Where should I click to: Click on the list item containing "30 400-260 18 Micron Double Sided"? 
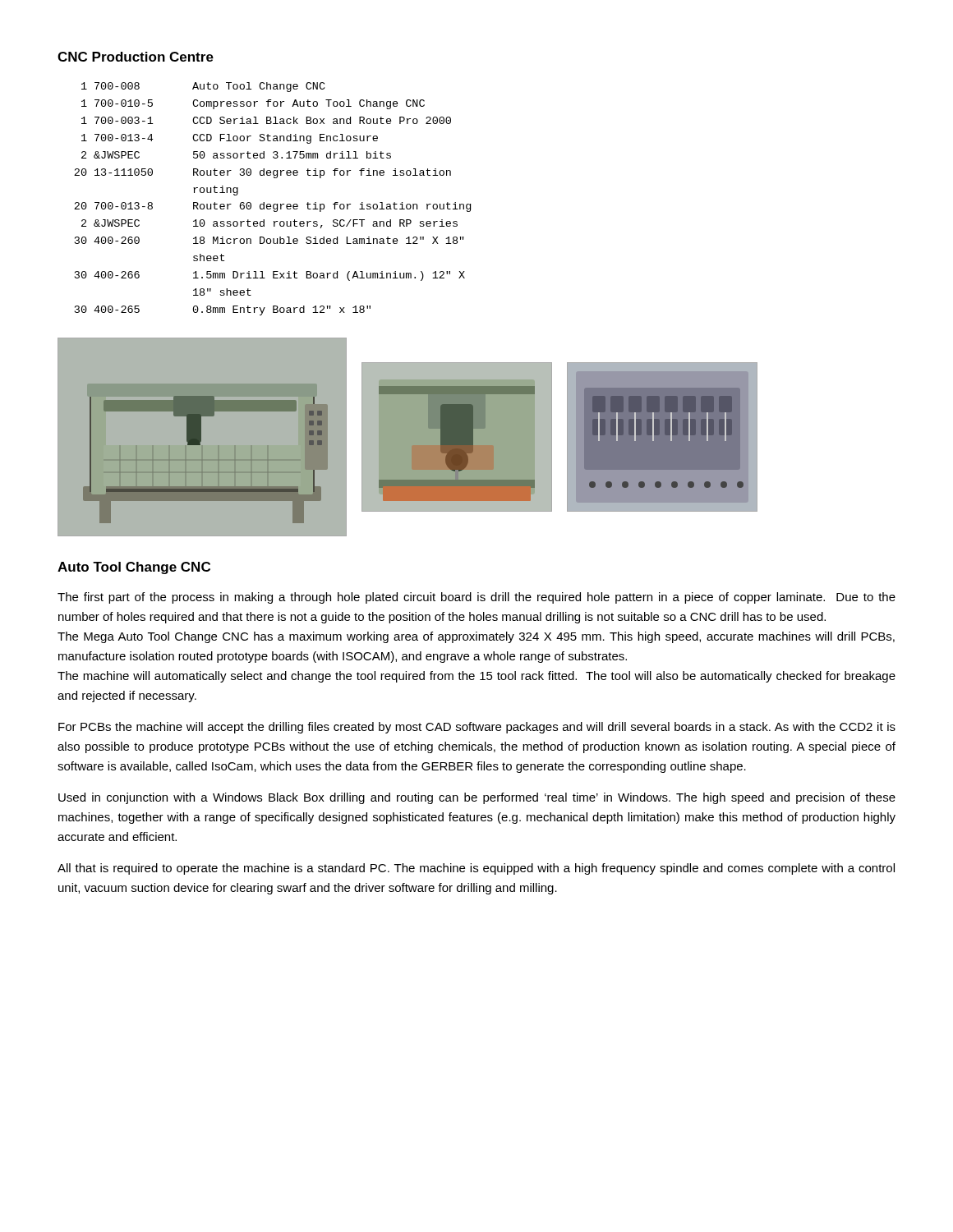coord(269,240)
